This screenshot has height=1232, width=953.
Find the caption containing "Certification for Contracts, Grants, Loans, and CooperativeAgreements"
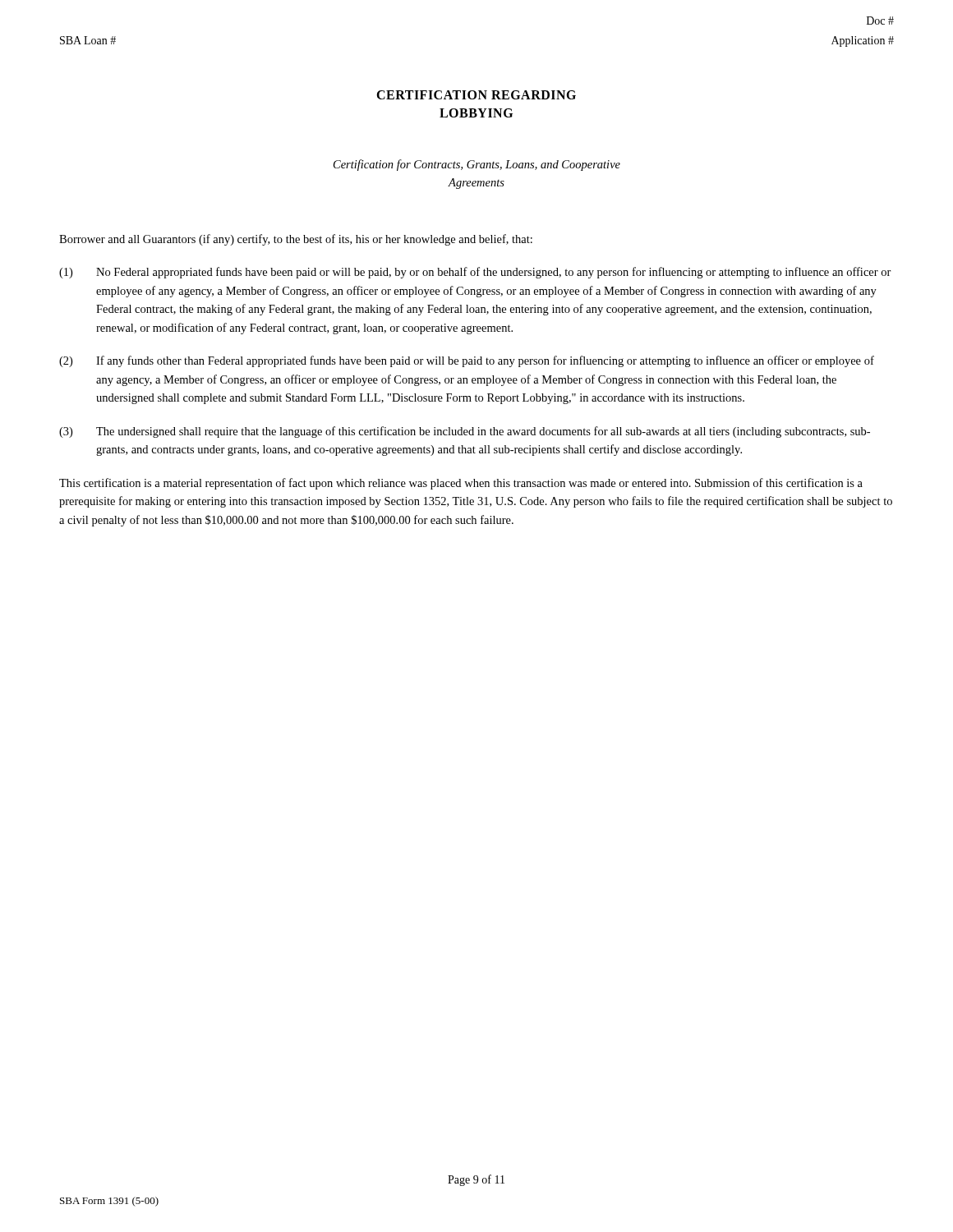click(x=476, y=174)
